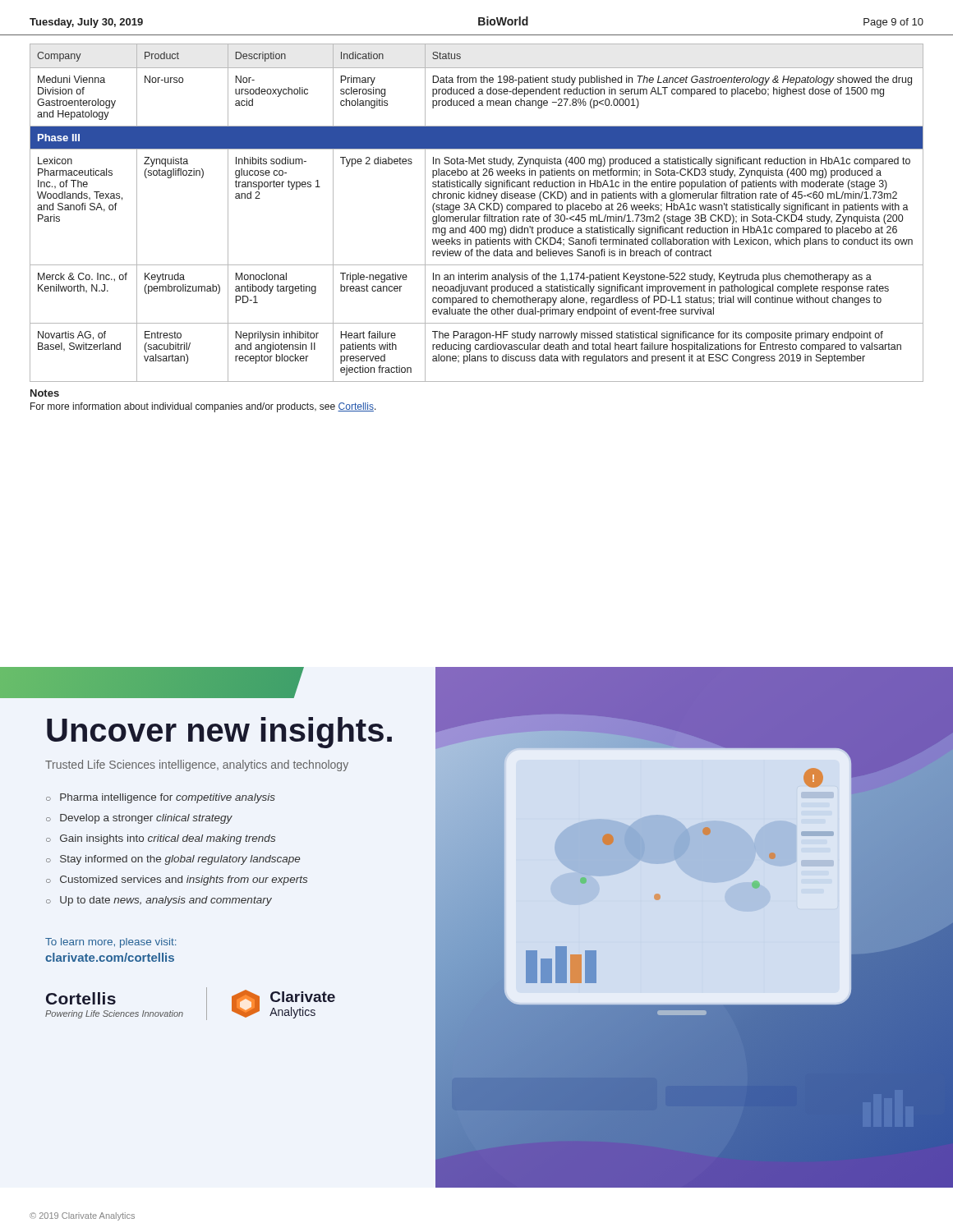Find the block on this page that starts "For more information about individual companies and/or products,"
The width and height of the screenshot is (953, 1232).
point(203,407)
